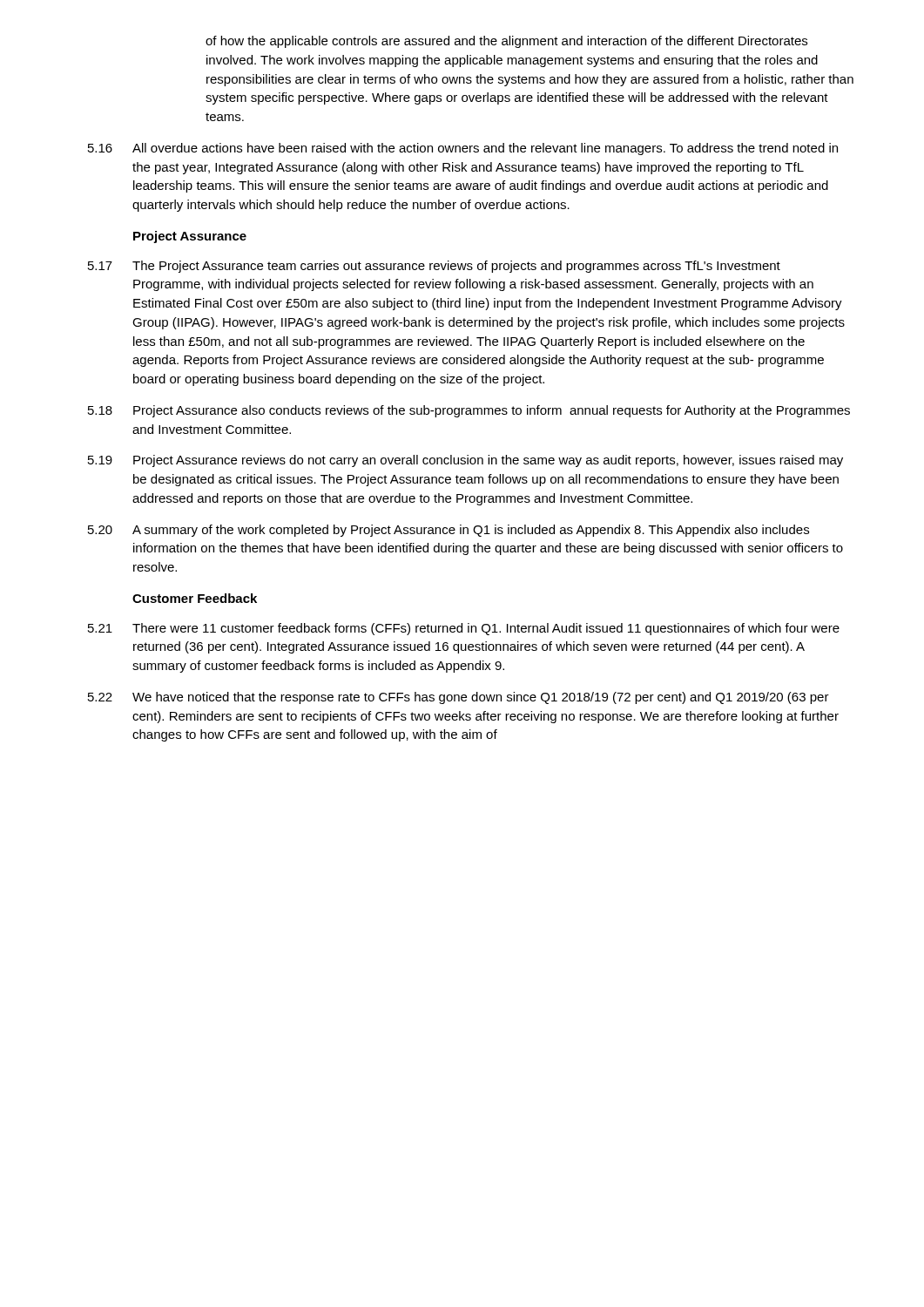Click on the list item that reads "5.22 We have noticed that the response rate"
This screenshot has width=924, height=1307.
pyautogui.click(x=471, y=716)
